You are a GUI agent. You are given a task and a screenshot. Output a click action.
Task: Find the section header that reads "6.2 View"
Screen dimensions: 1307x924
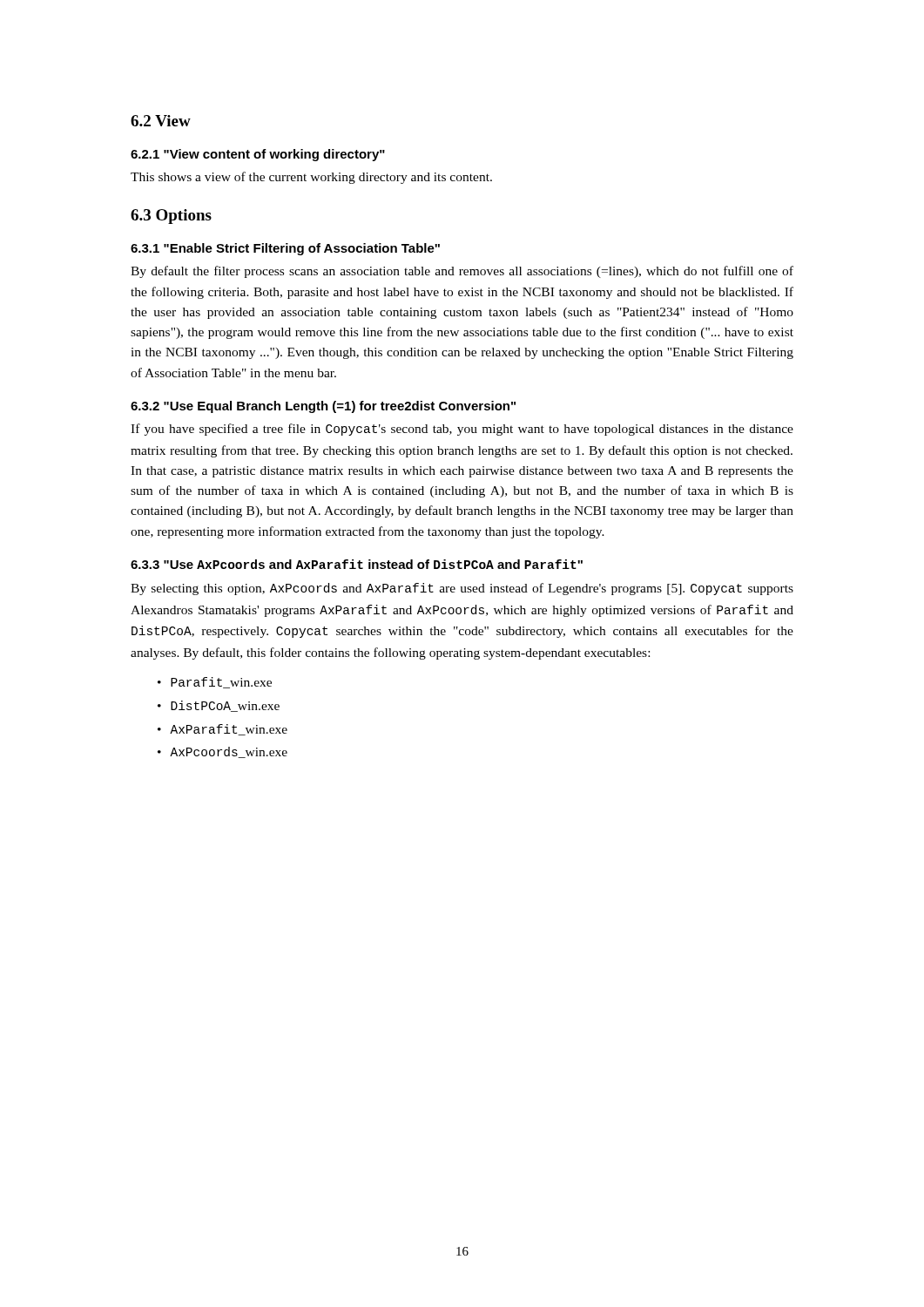160,121
